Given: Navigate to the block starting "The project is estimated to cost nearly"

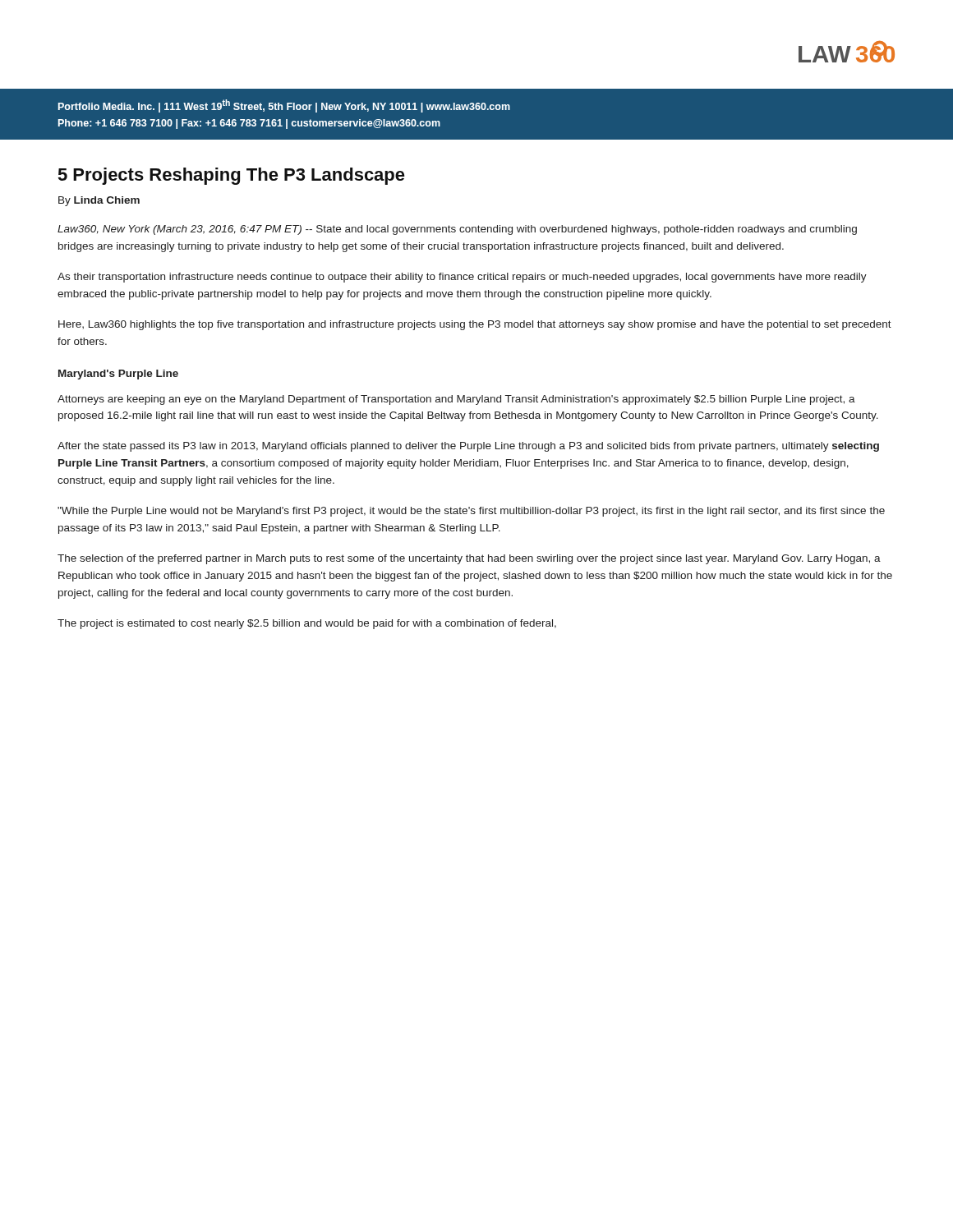Looking at the screenshot, I should [307, 623].
